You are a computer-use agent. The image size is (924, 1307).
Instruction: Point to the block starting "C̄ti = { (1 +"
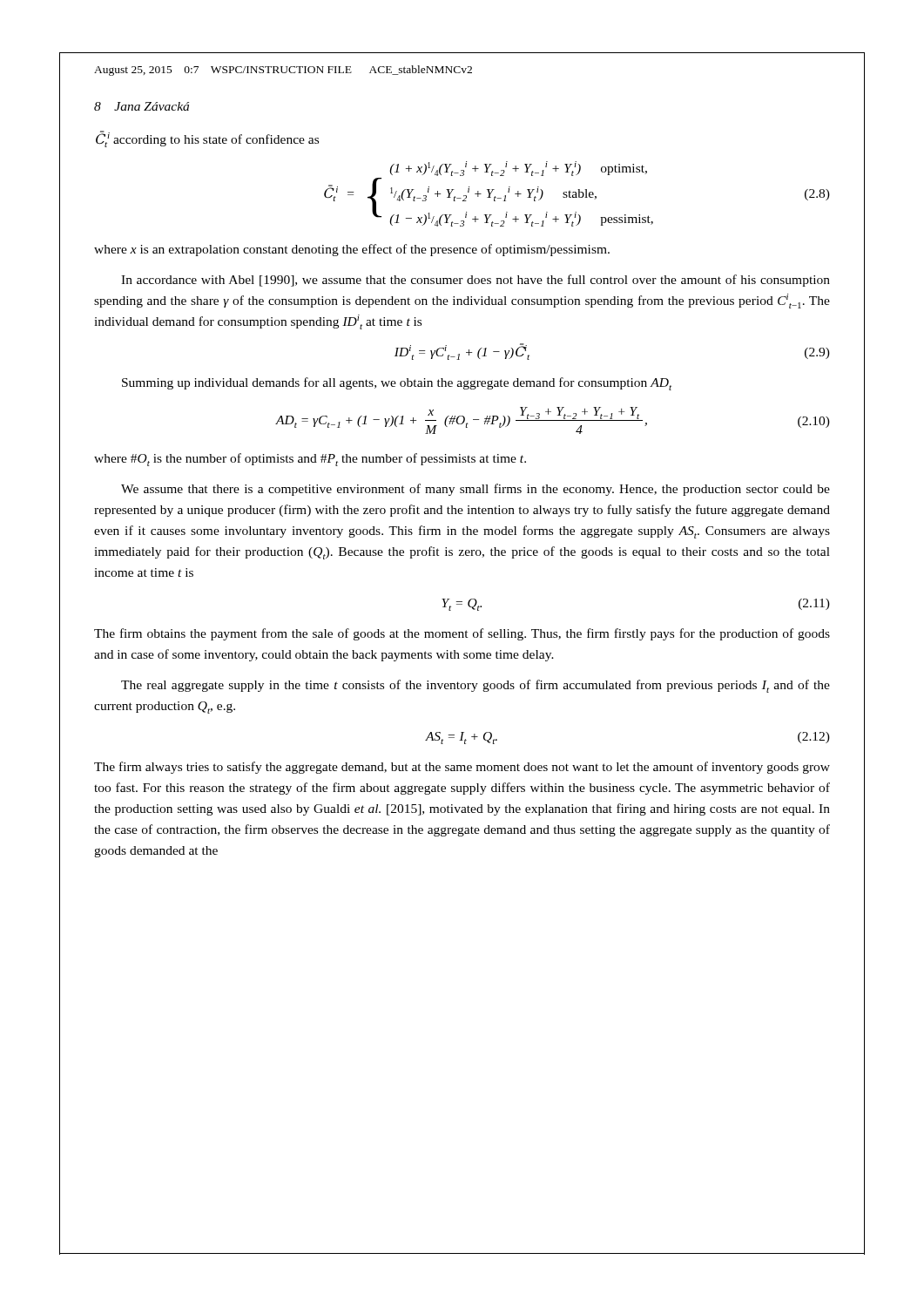576,194
